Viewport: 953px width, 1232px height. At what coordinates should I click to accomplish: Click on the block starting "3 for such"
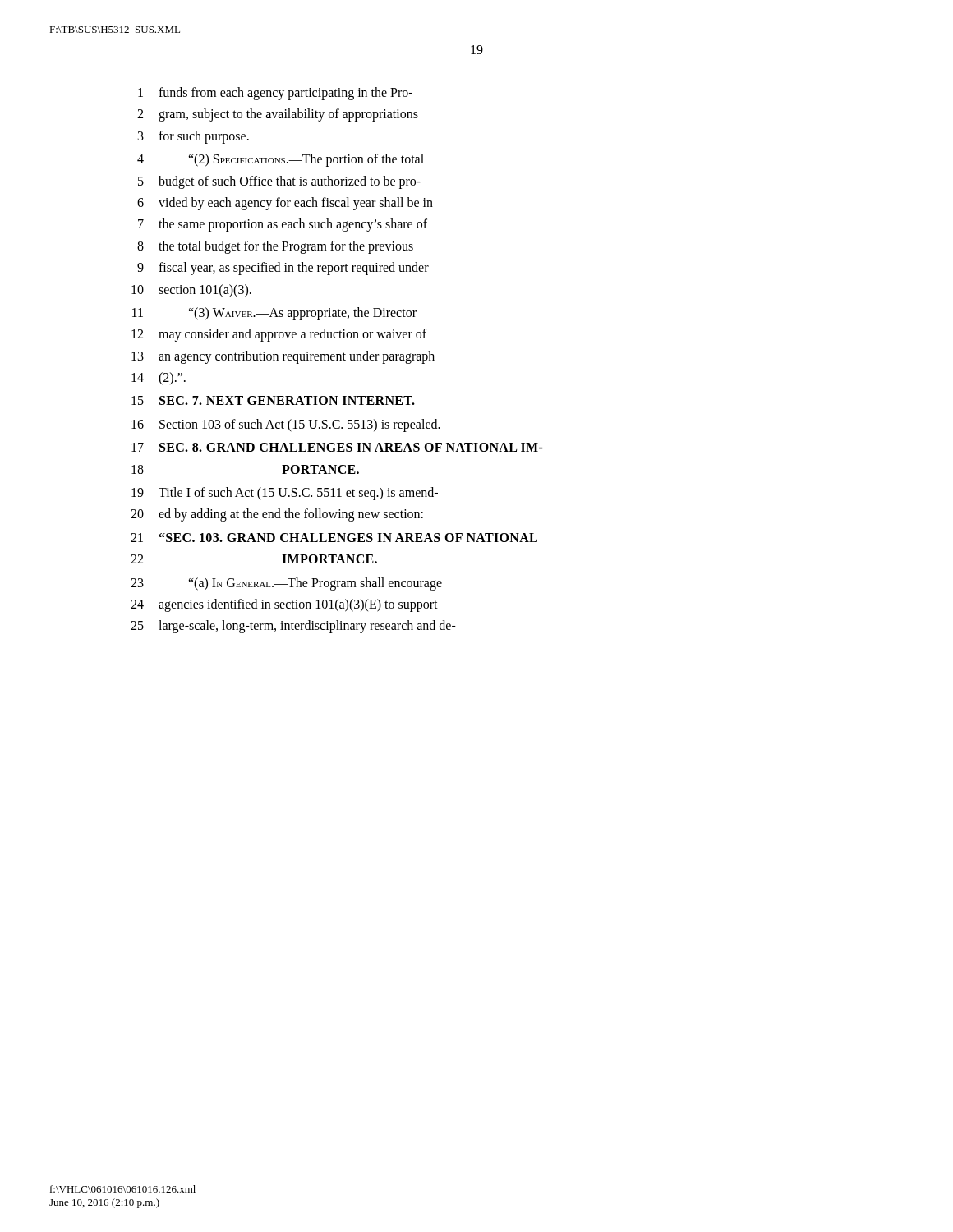coord(193,137)
